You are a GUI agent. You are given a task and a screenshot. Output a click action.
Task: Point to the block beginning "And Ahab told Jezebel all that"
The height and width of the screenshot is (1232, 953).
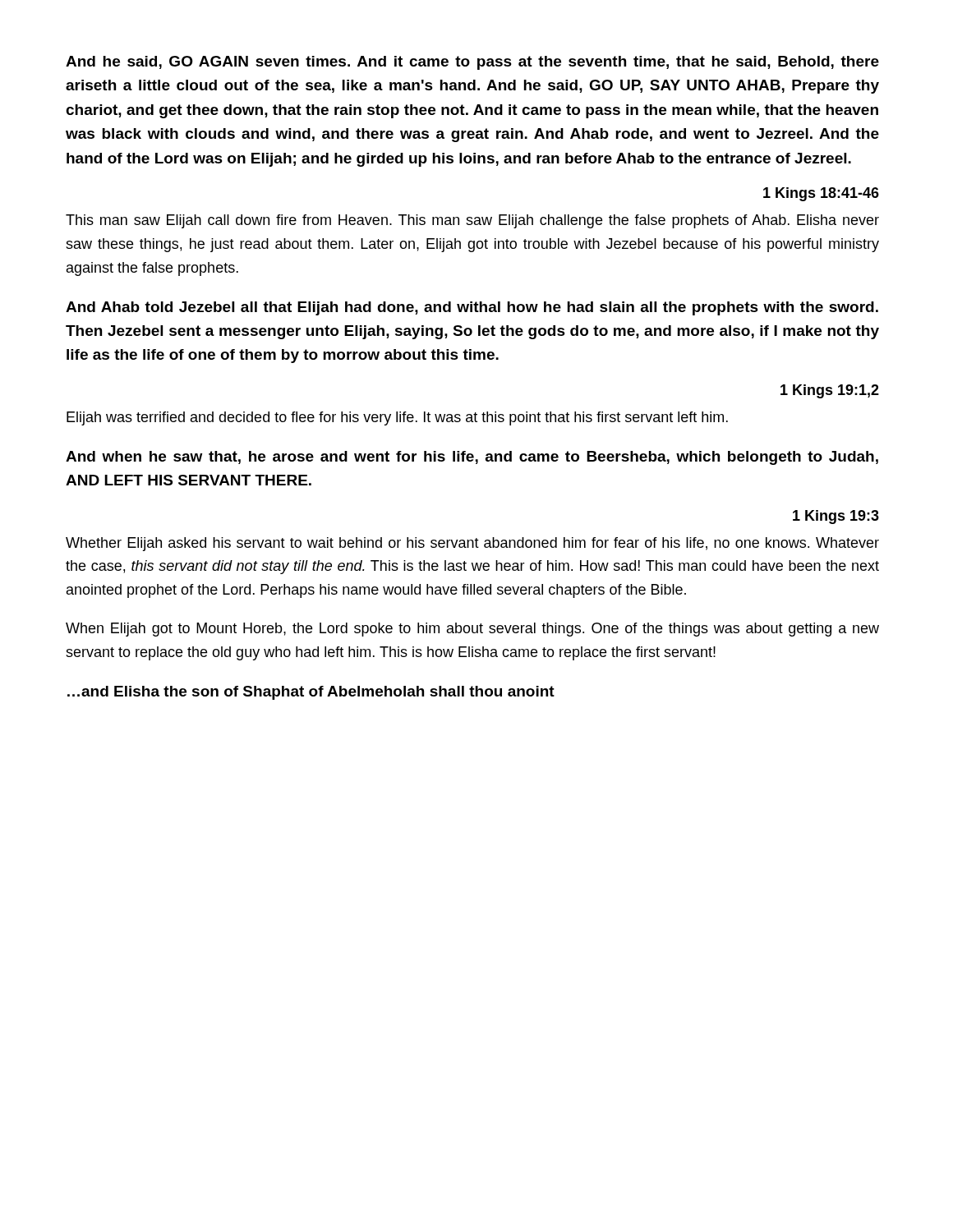click(472, 331)
